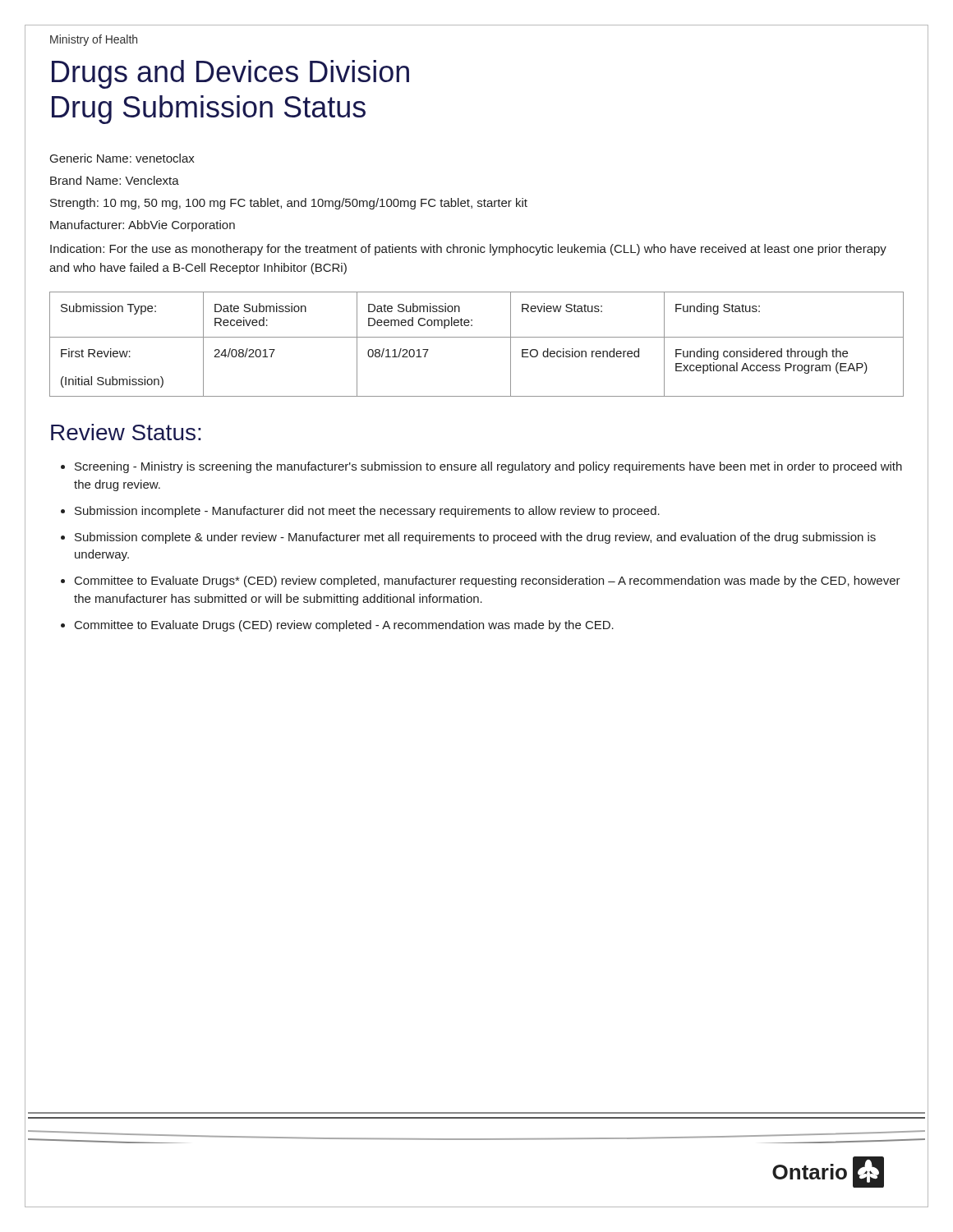Locate the element starting "Submission incomplete - Manufacturer did not meet"
Screen dimensions: 1232x953
367,510
